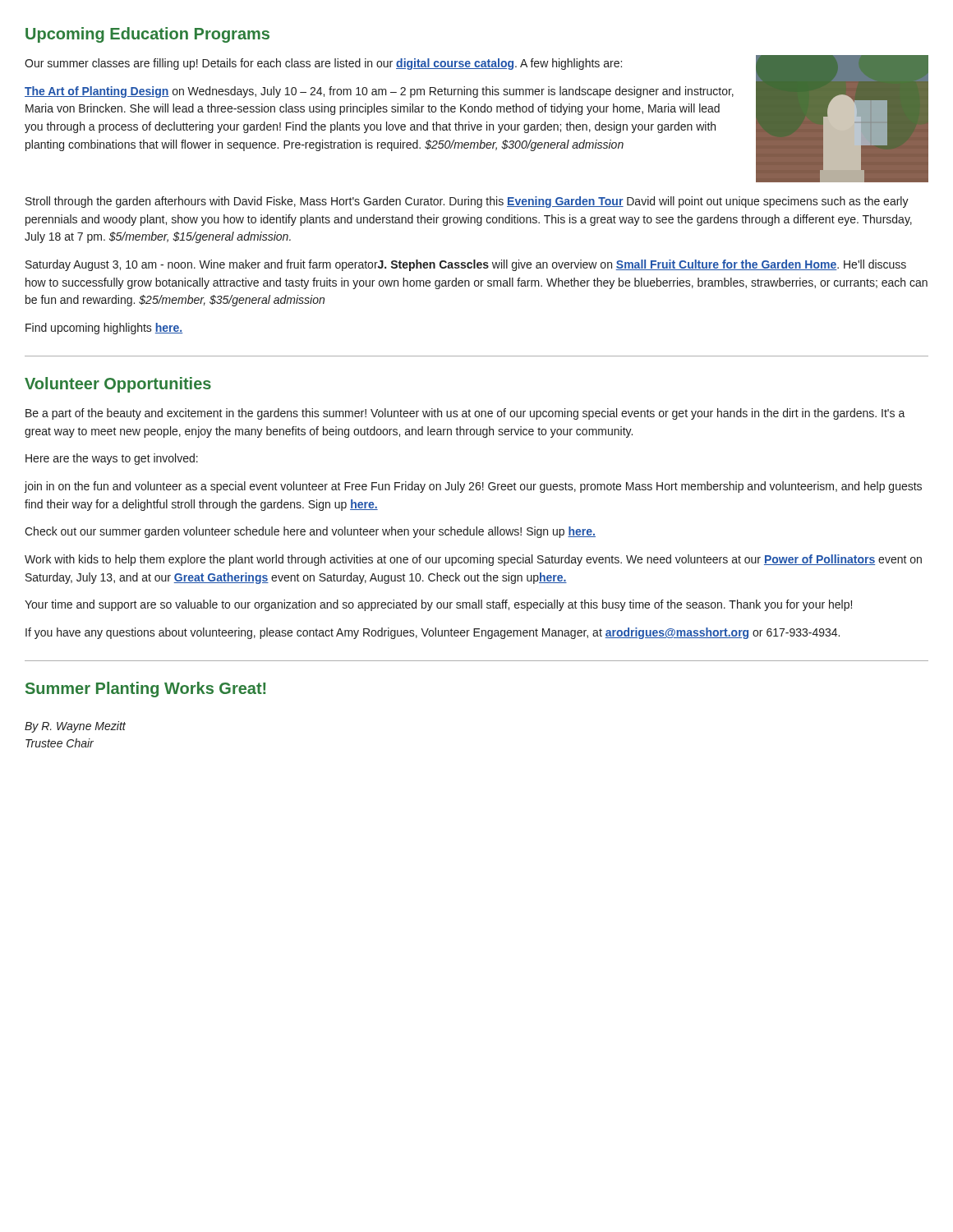The width and height of the screenshot is (953, 1232).
Task: Point to the element starting "Work with kids to help them"
Action: [x=474, y=568]
